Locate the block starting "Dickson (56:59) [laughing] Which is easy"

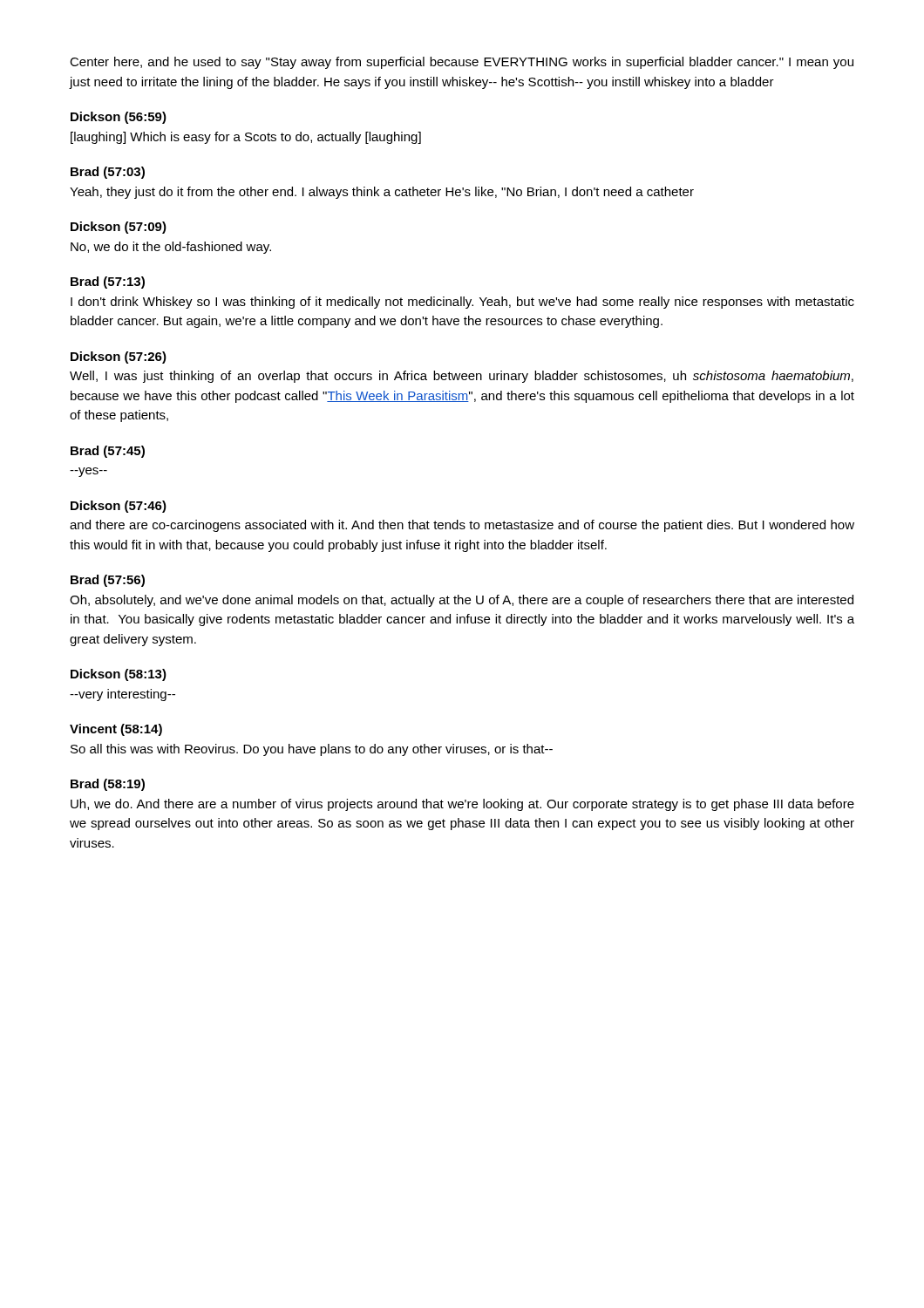pyautogui.click(x=119, y=118)
